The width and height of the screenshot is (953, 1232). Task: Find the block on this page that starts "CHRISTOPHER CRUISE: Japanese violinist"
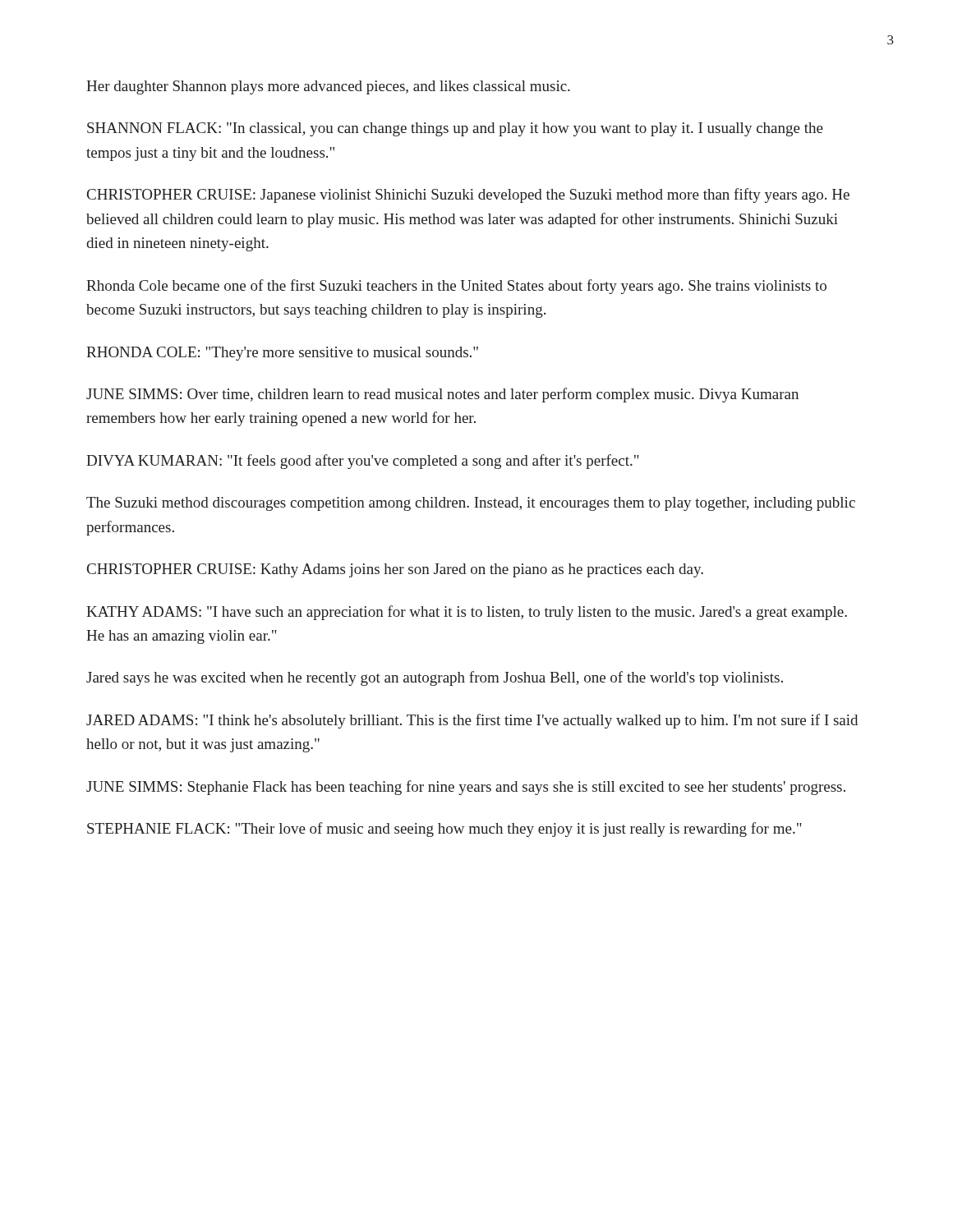468,219
